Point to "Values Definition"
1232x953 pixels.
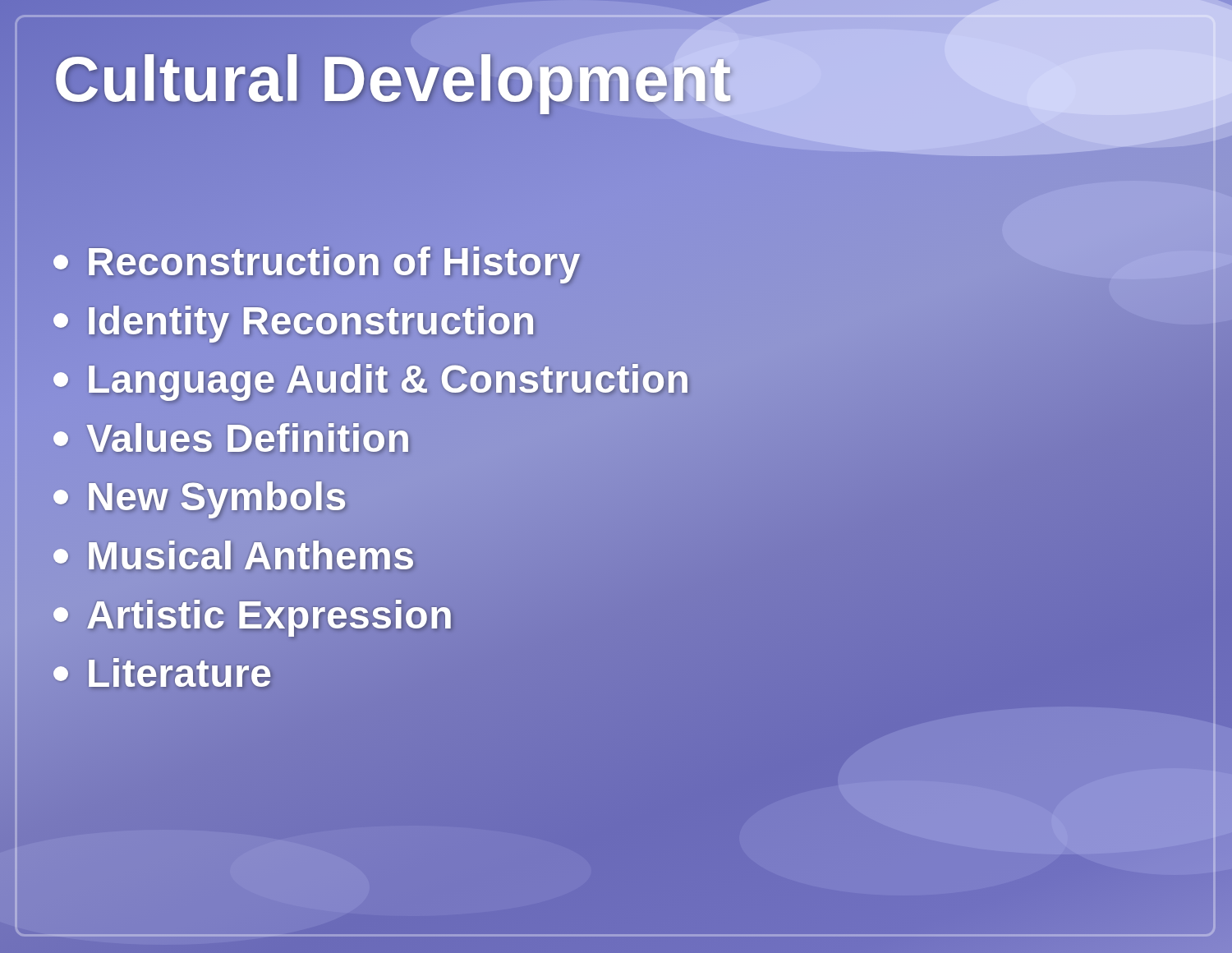click(232, 438)
